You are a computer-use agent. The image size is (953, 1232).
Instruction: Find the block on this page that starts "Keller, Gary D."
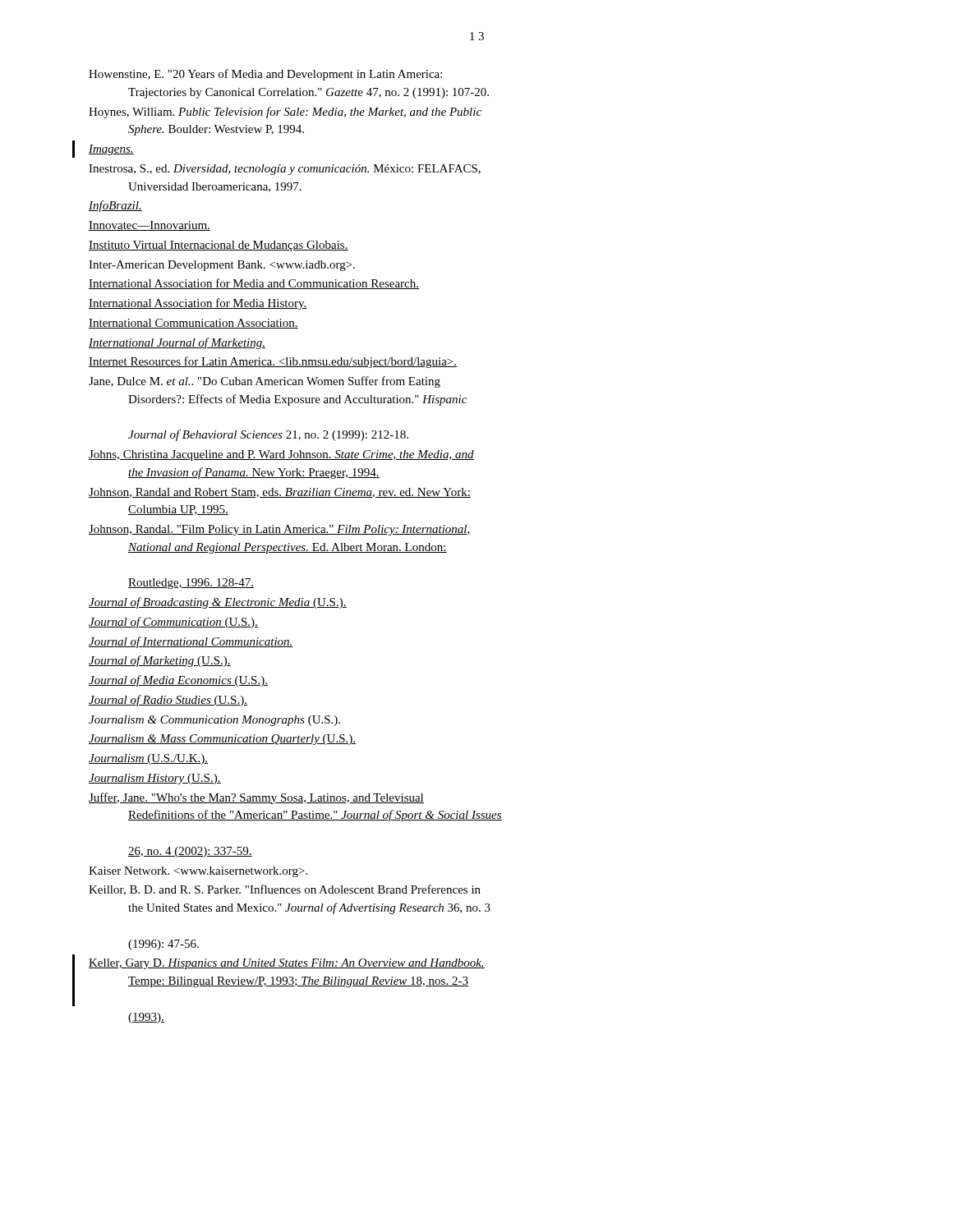[287, 964]
